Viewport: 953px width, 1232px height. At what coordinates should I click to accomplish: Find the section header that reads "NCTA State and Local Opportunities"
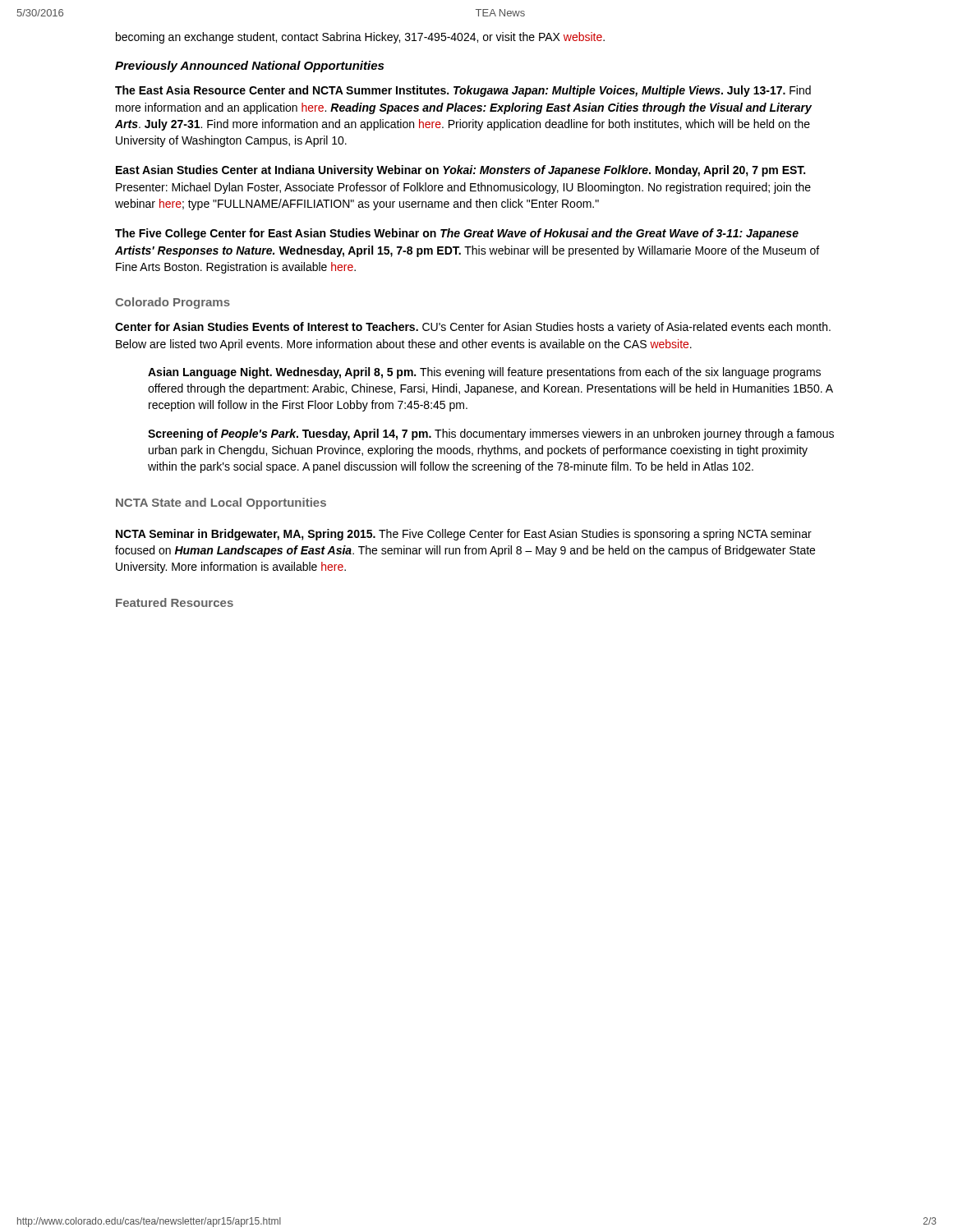[x=221, y=502]
